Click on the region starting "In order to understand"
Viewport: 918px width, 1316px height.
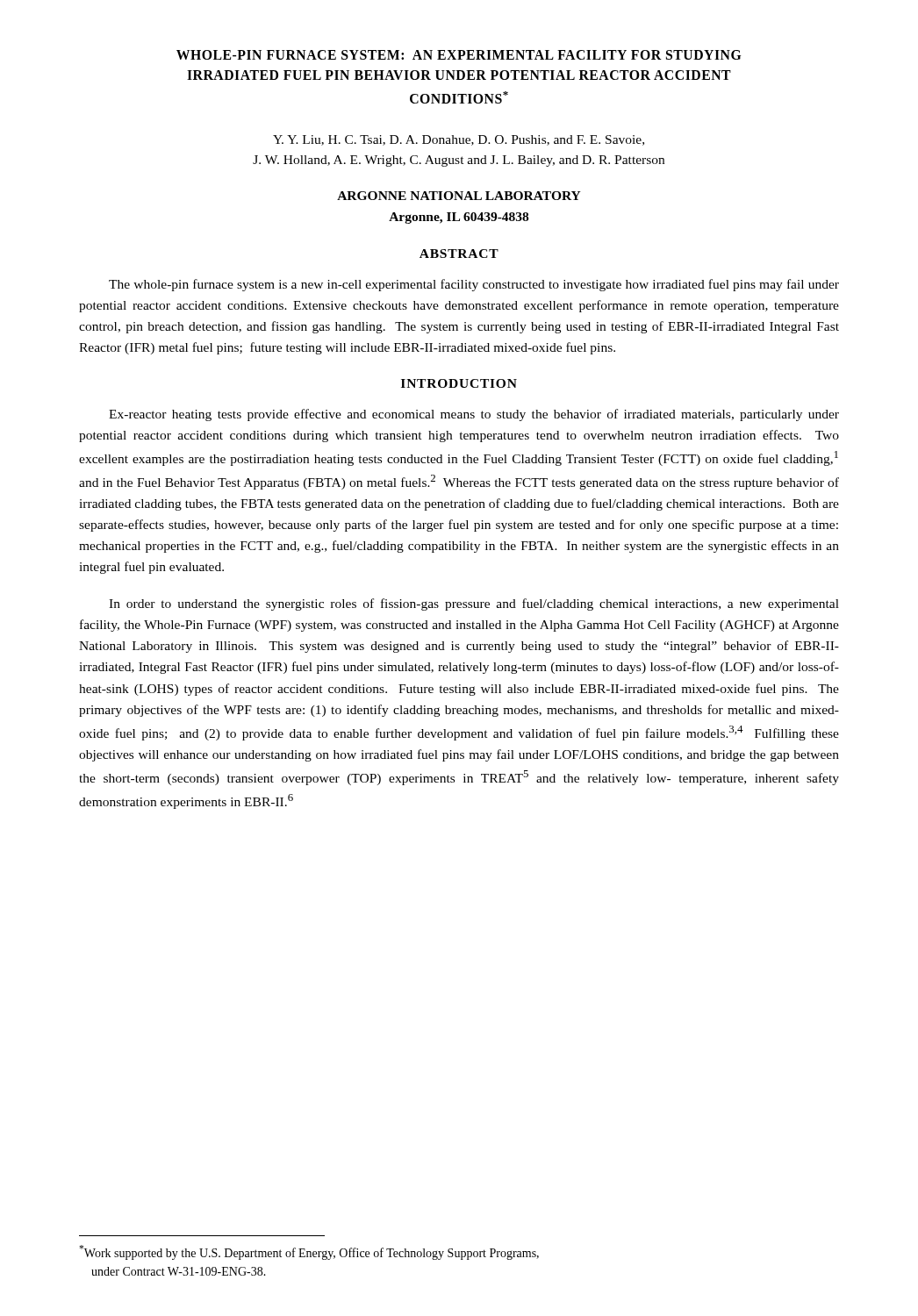pos(459,703)
